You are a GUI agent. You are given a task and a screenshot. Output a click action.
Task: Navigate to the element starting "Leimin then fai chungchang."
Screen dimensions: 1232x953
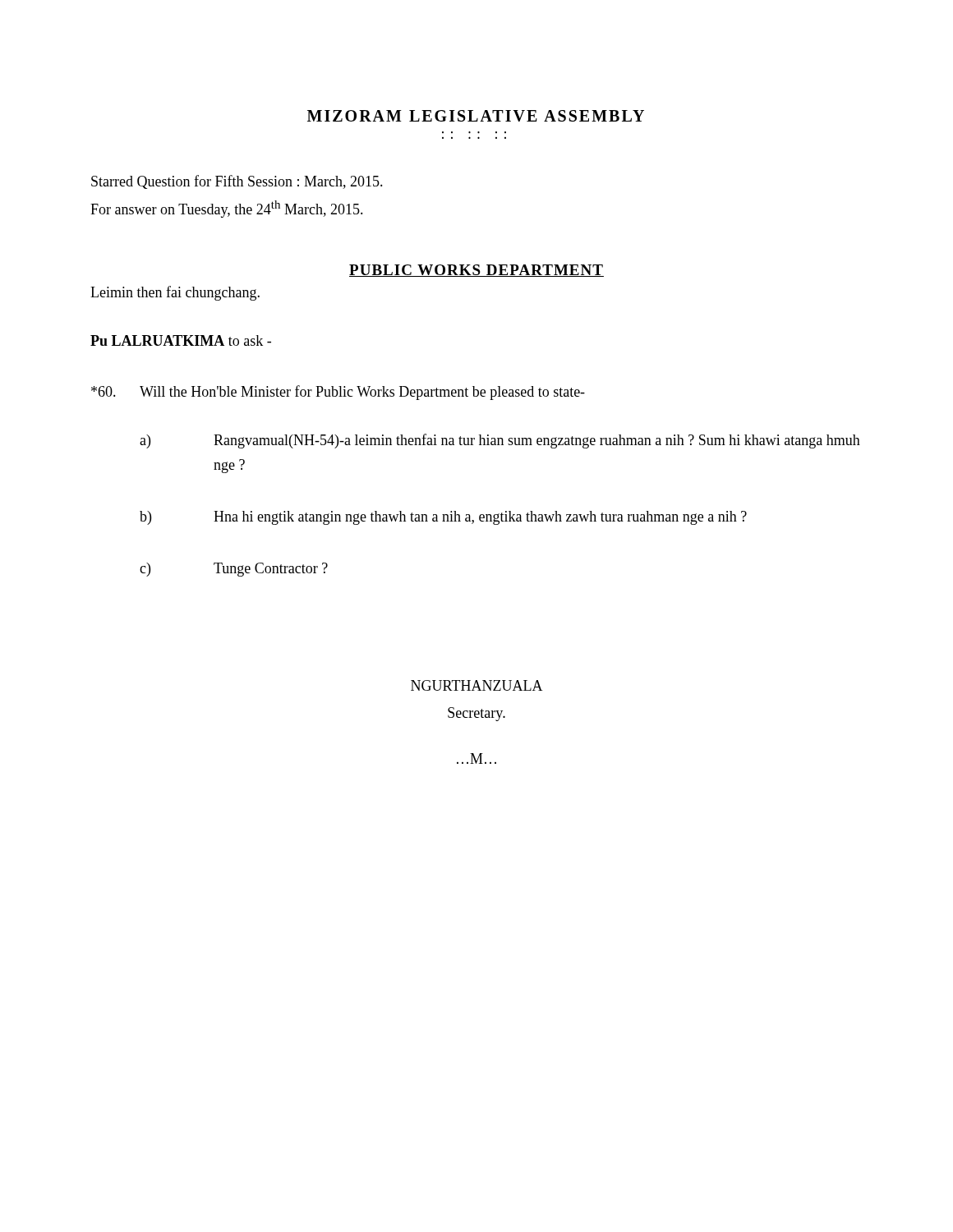coord(175,293)
